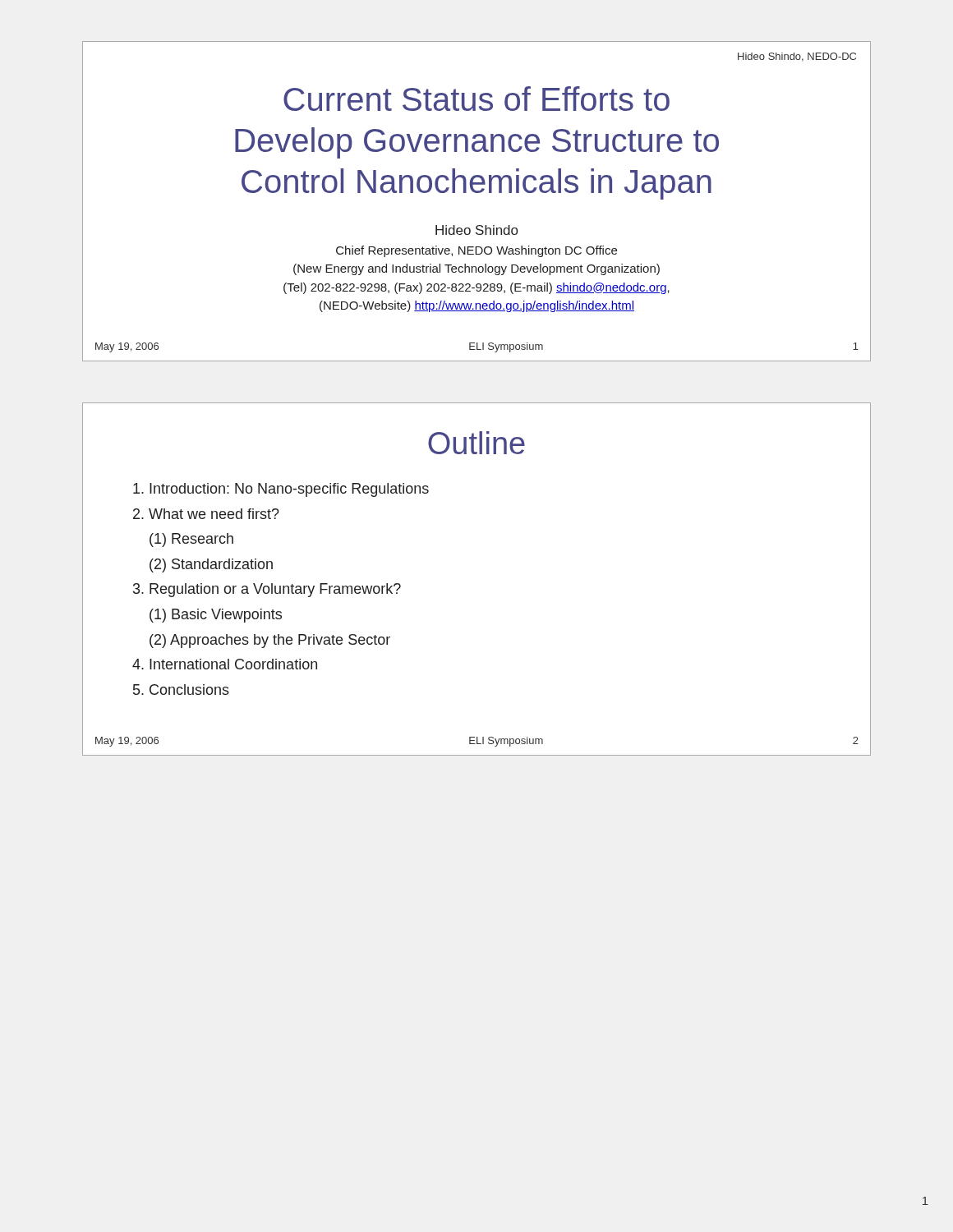This screenshot has width=953, height=1232.
Task: Locate the element starting "5. Conclusions"
Action: tap(181, 690)
